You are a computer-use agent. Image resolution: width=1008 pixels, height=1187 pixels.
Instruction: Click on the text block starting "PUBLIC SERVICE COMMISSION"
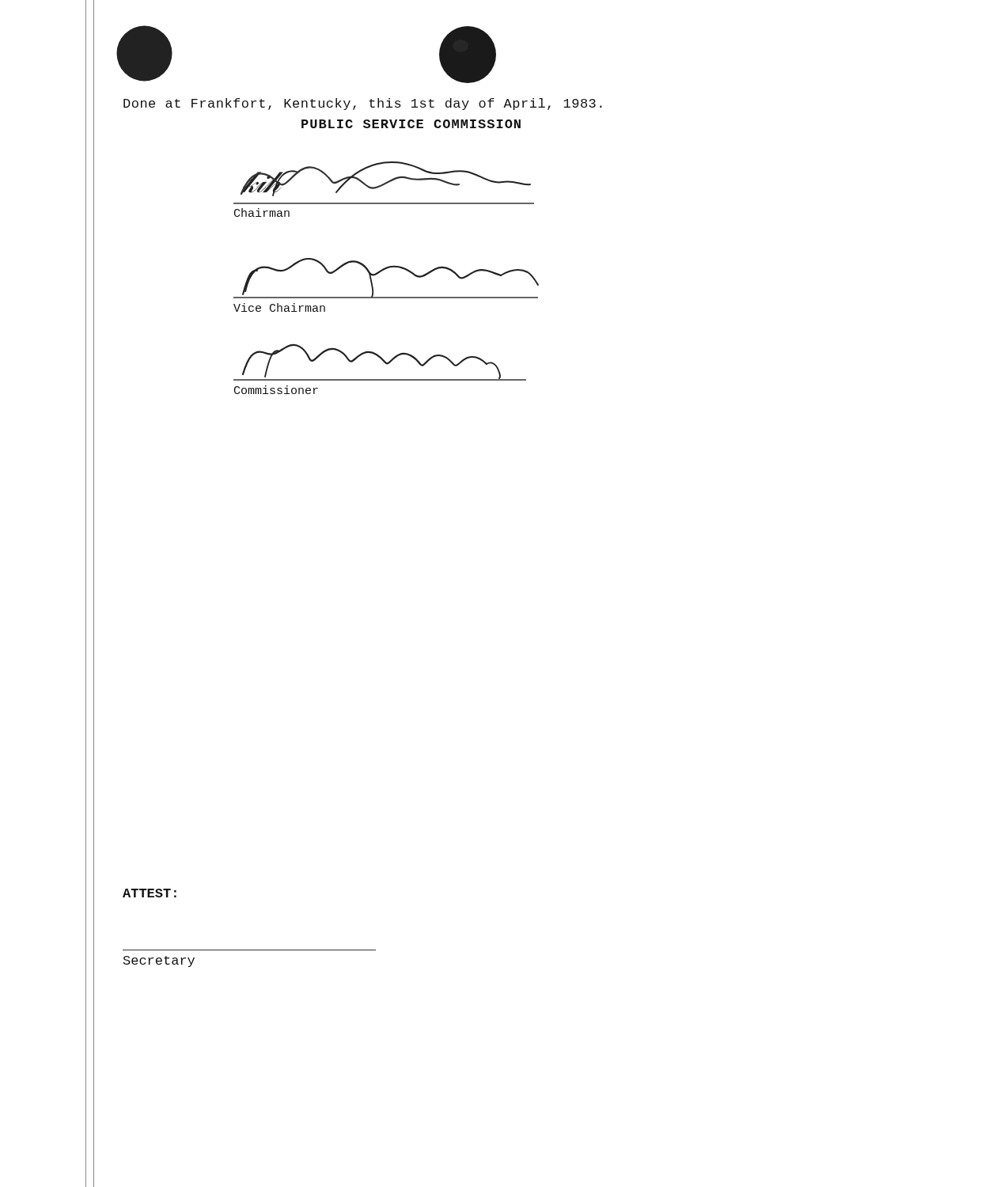pyautogui.click(x=411, y=125)
